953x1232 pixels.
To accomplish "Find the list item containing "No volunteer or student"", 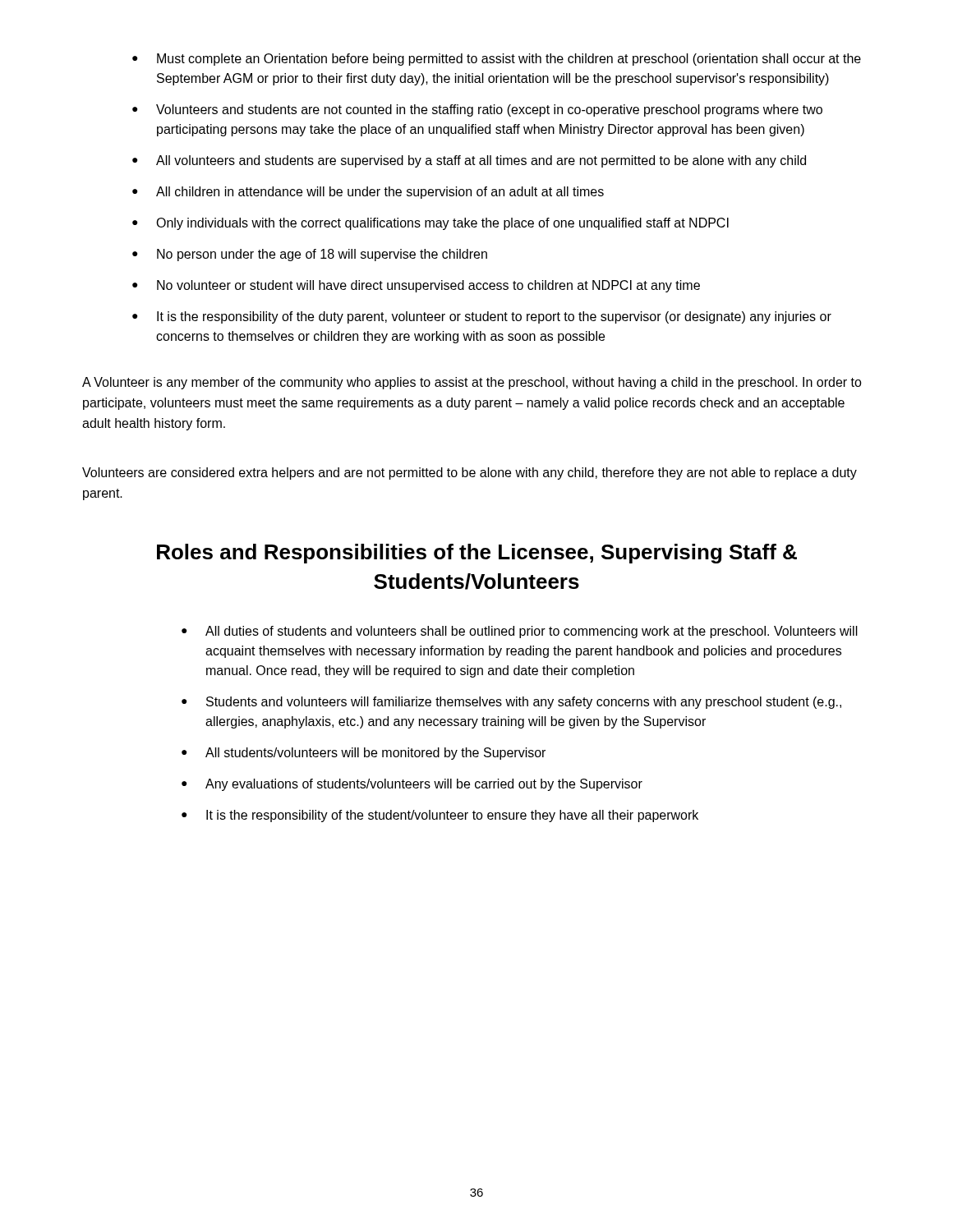I will 501,286.
